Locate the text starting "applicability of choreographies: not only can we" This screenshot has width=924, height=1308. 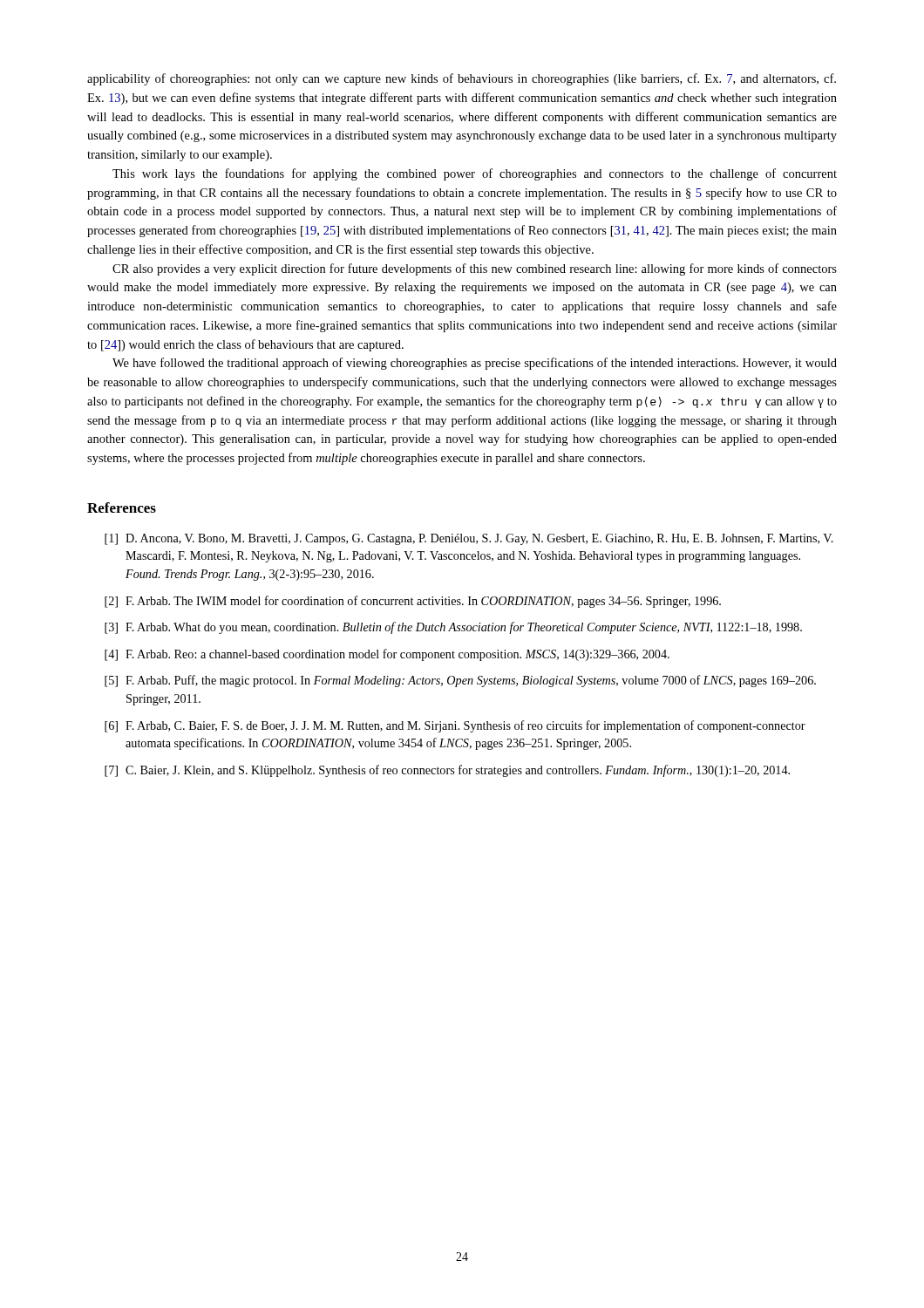(462, 117)
